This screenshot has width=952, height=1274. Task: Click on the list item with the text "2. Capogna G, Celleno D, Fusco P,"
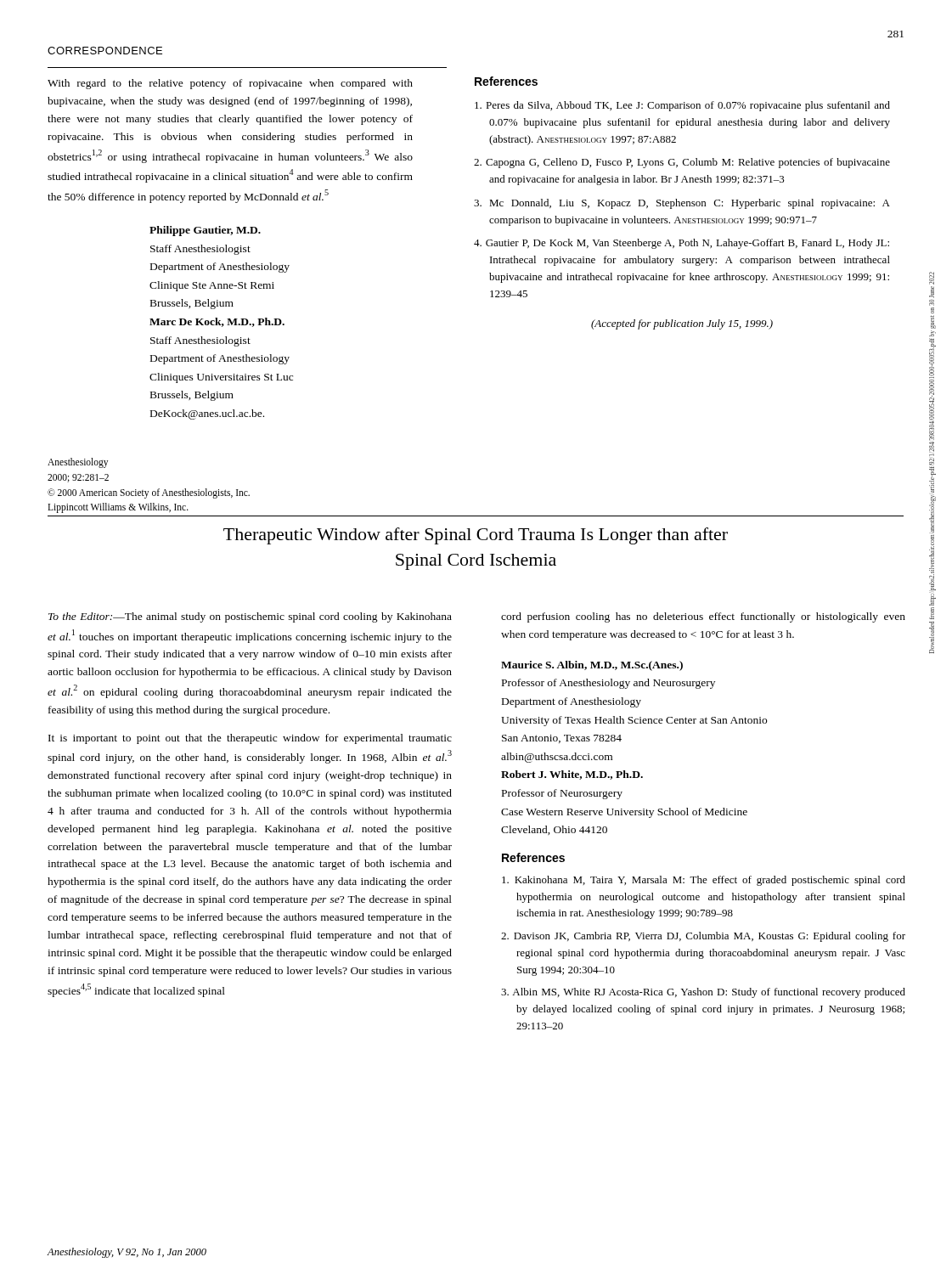pyautogui.click(x=682, y=170)
